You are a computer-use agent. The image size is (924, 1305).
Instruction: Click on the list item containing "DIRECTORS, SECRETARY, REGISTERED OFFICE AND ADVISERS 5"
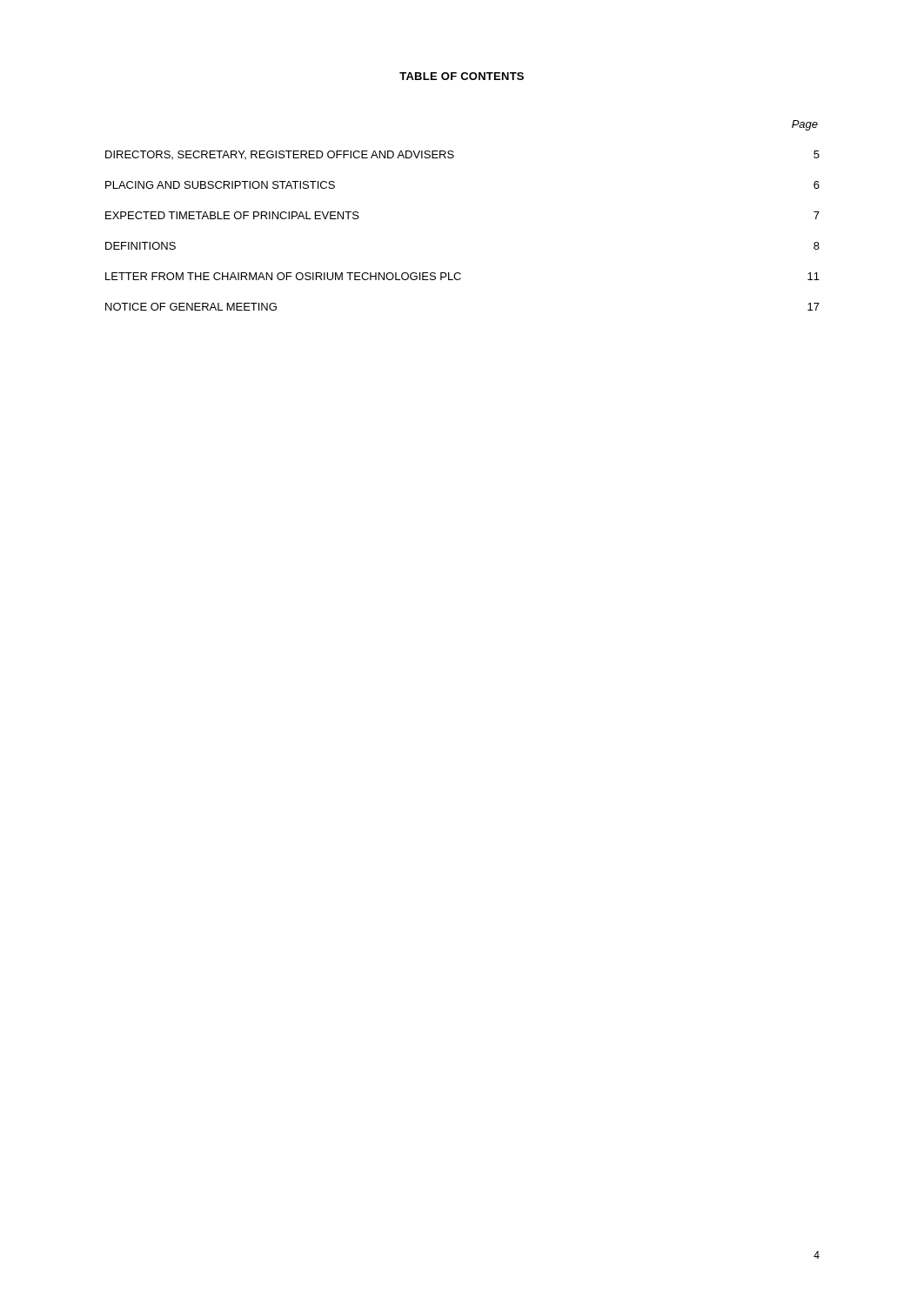tap(462, 154)
